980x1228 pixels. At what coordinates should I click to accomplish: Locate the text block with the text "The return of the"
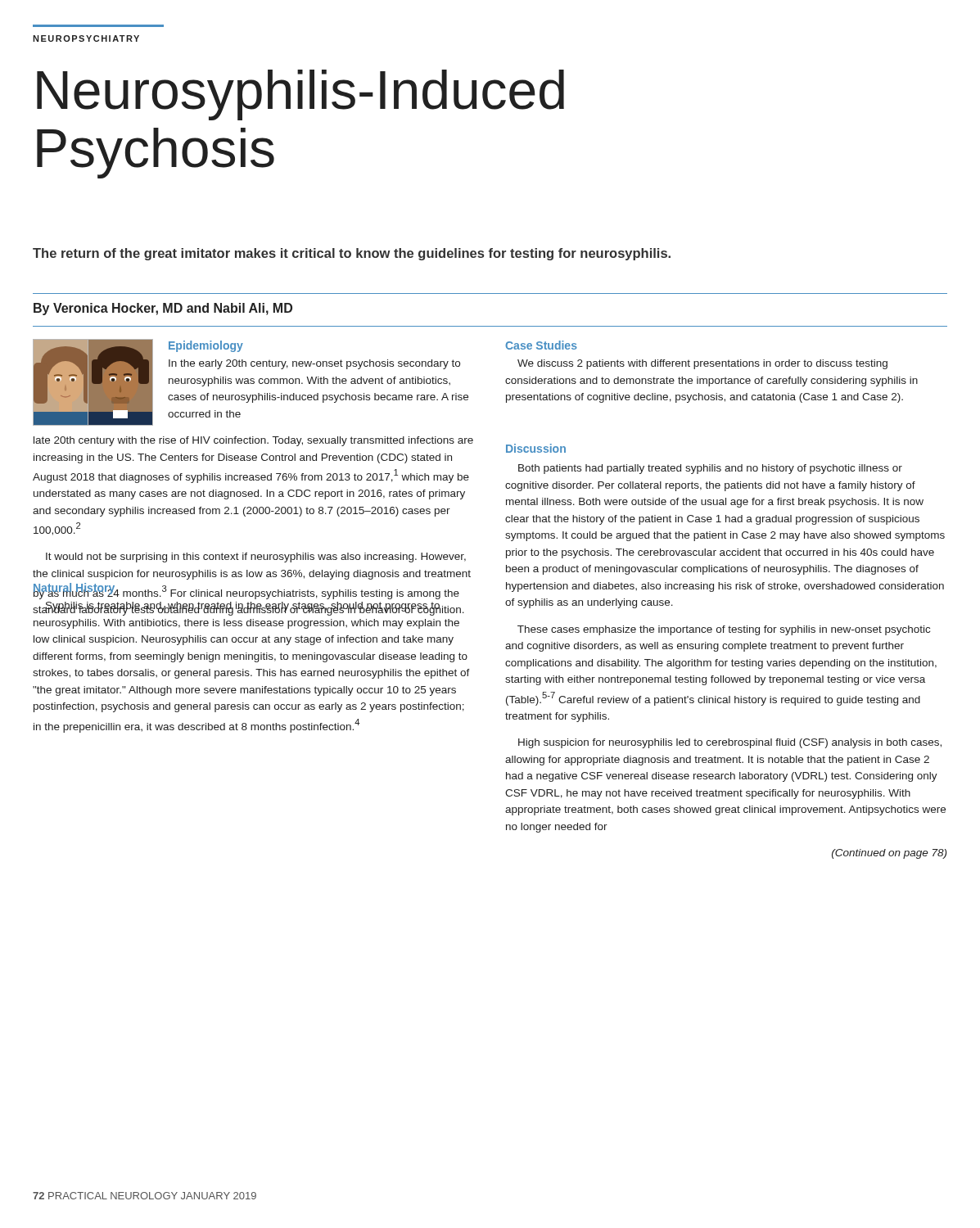point(368,253)
